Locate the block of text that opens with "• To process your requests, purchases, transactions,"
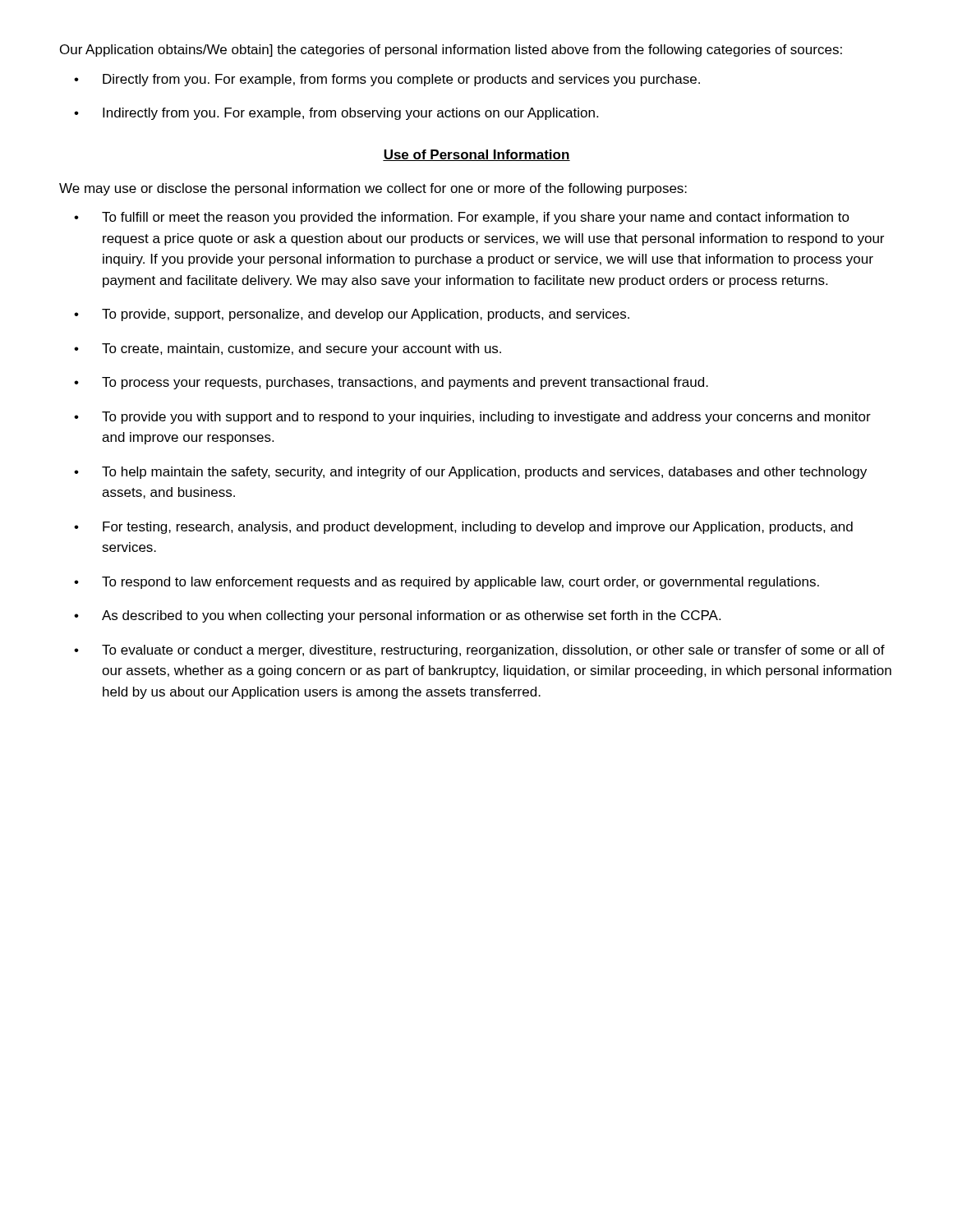The width and height of the screenshot is (953, 1232). [484, 383]
